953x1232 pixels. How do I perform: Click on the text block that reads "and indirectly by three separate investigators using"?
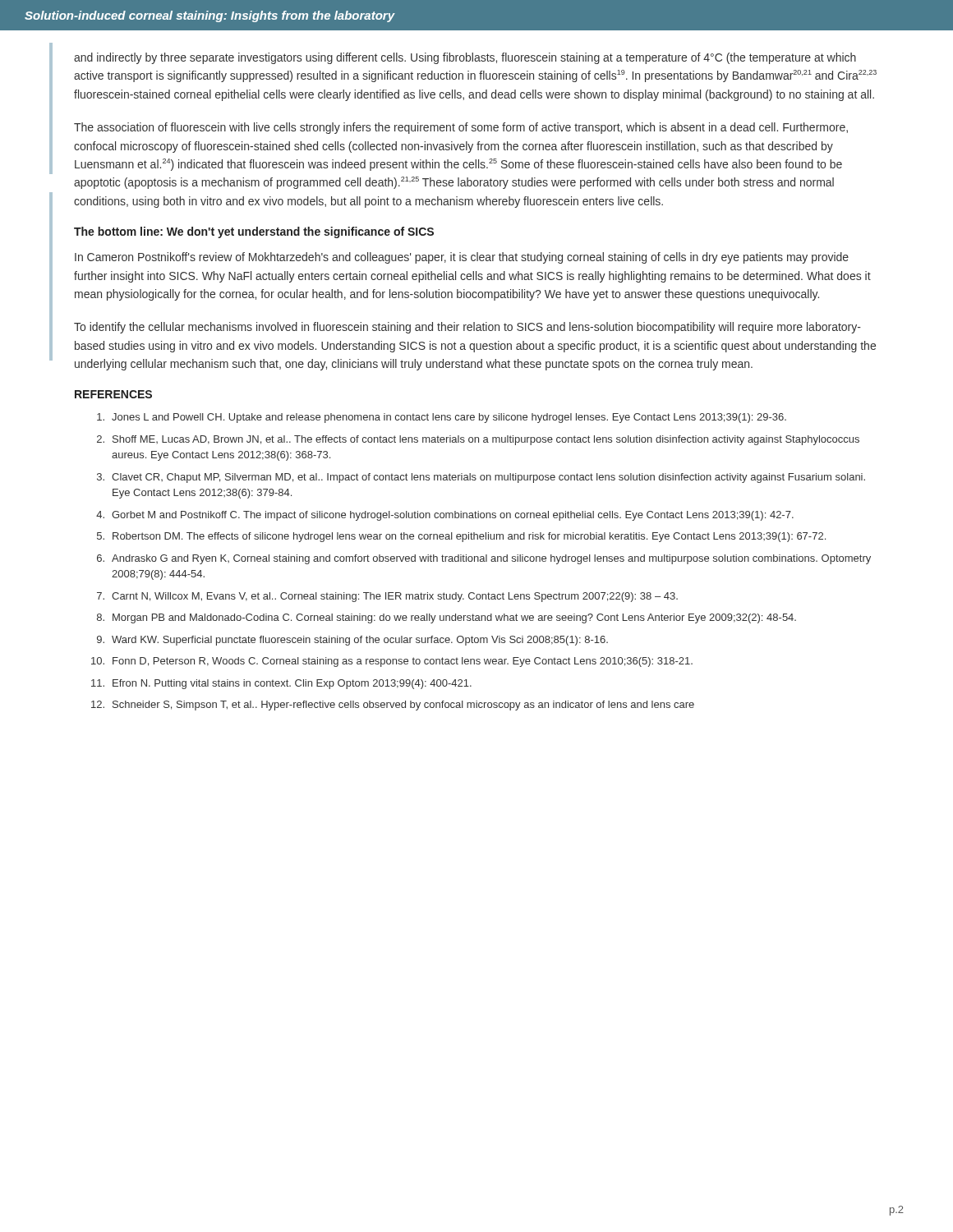coord(475,76)
